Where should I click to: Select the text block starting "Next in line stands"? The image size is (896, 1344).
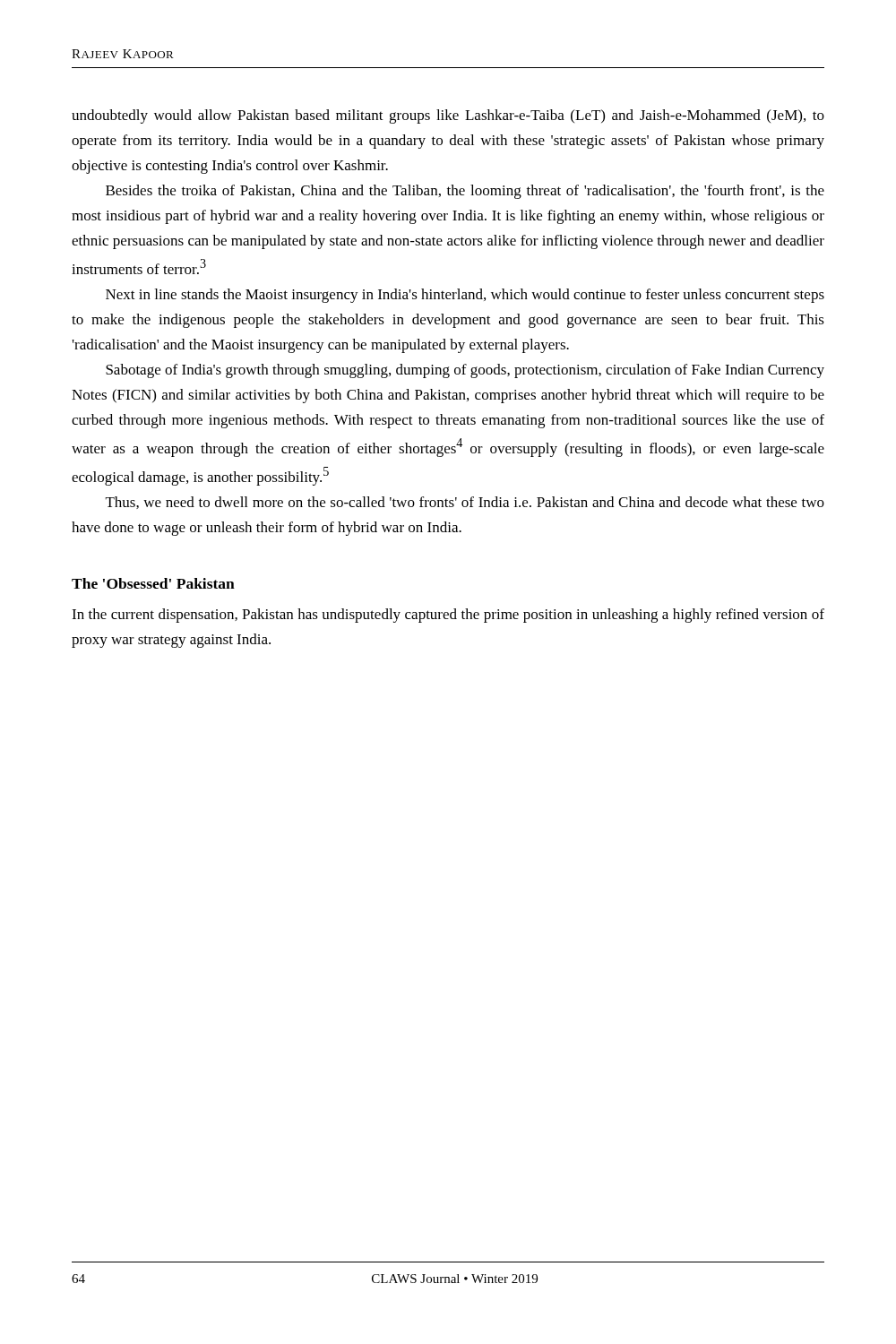pos(448,320)
